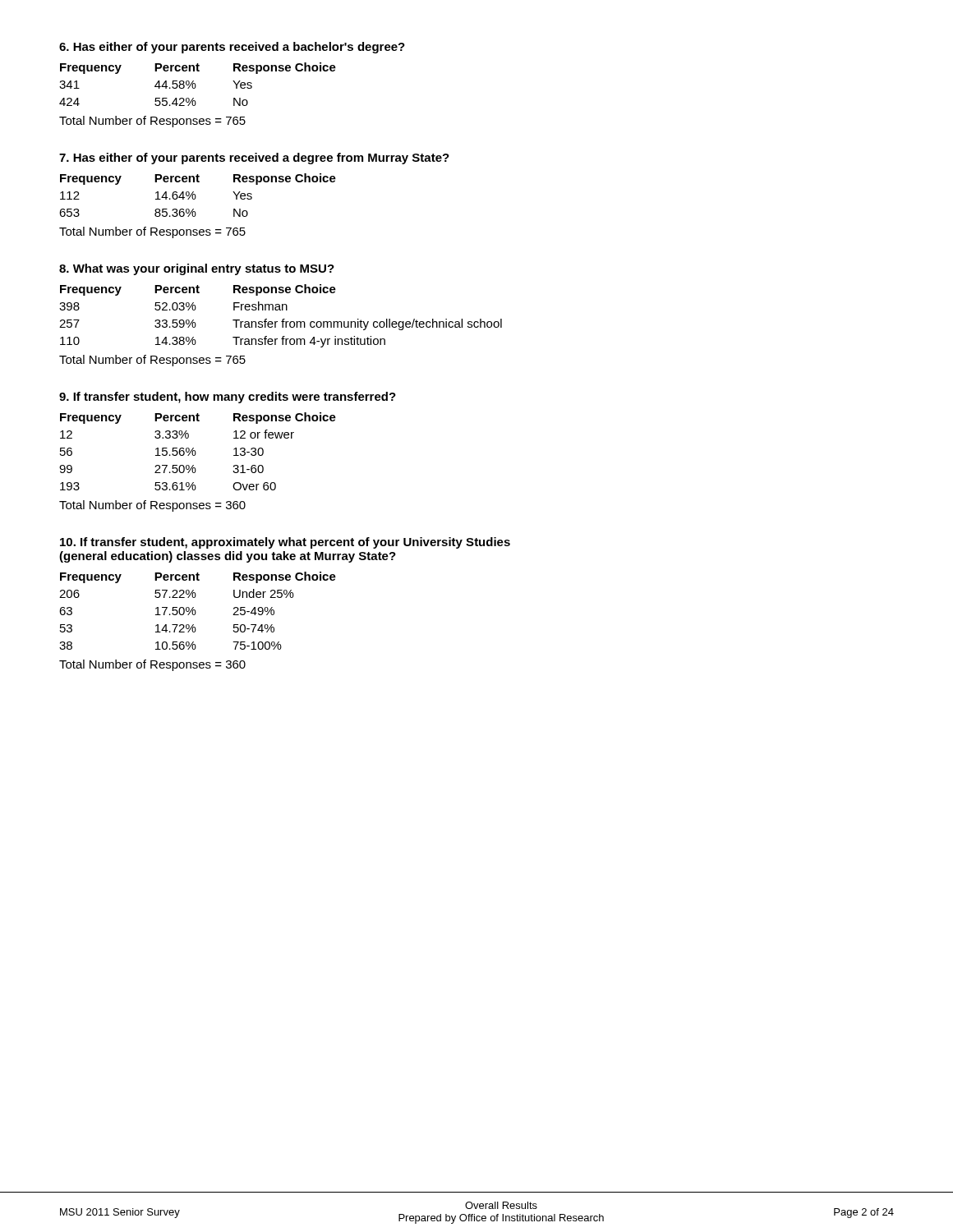Find the table that mentions "12 or fewer"
The image size is (953, 1232).
click(x=476, y=451)
